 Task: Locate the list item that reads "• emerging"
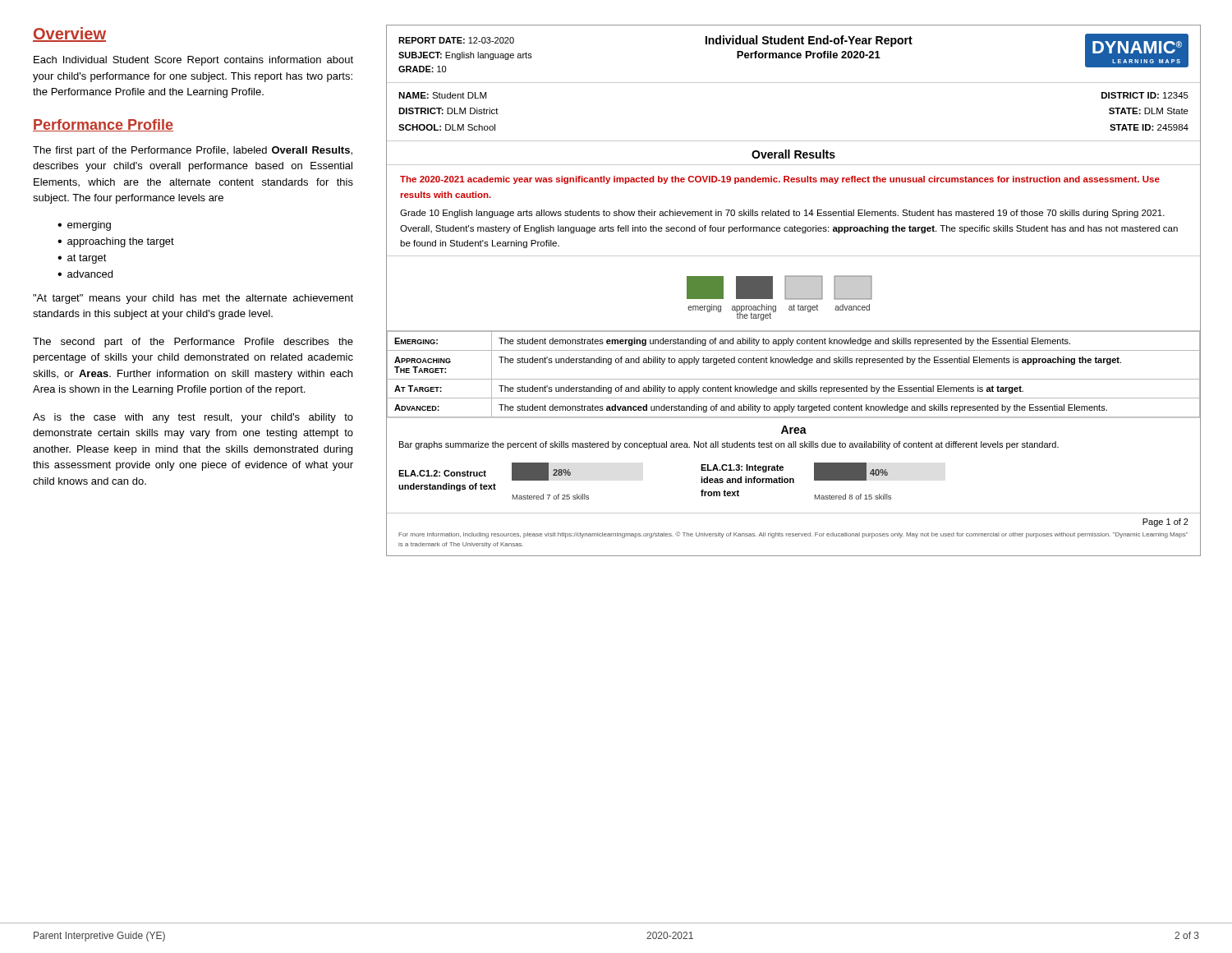pos(85,225)
